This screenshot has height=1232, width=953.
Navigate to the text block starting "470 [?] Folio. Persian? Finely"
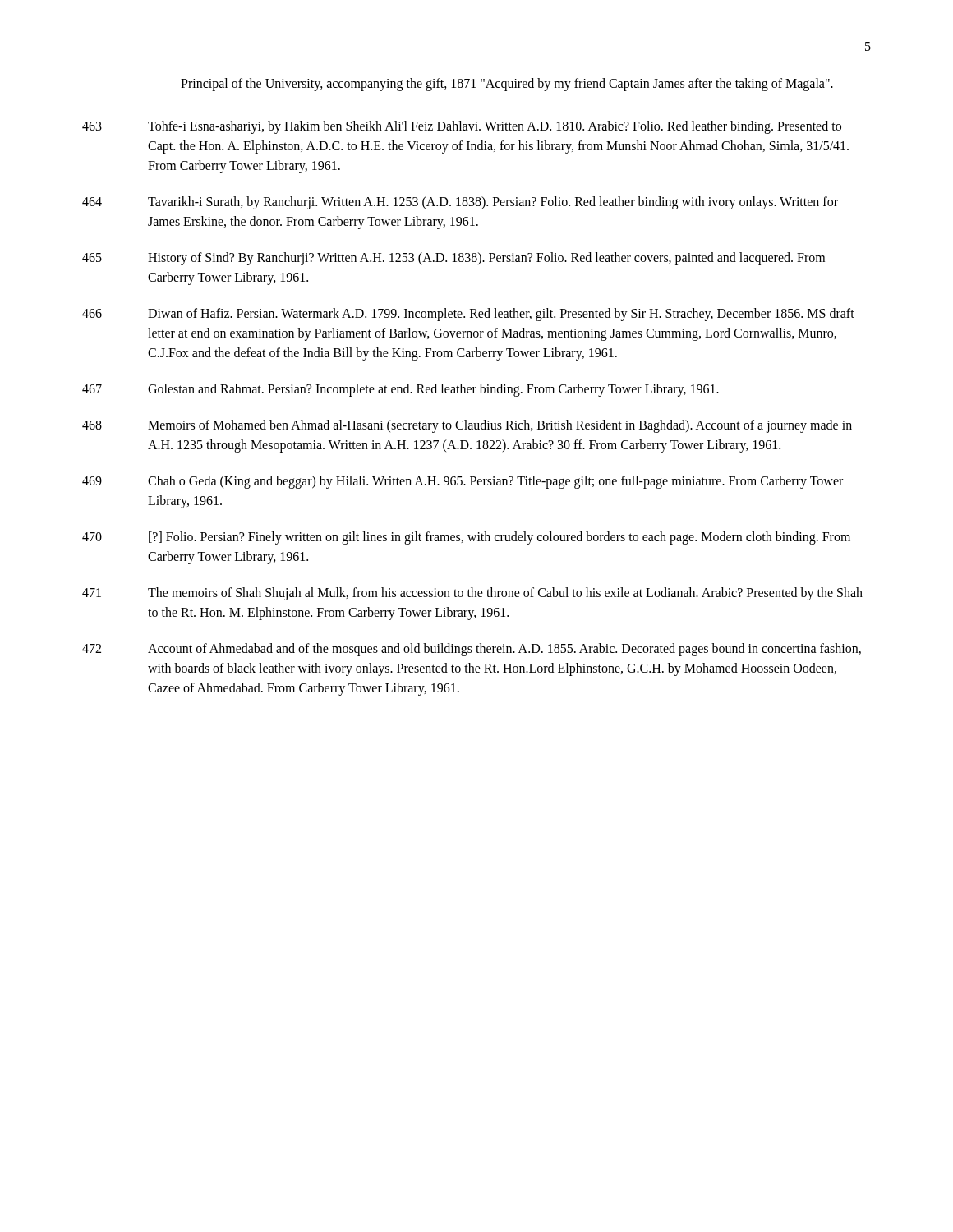pos(476,547)
